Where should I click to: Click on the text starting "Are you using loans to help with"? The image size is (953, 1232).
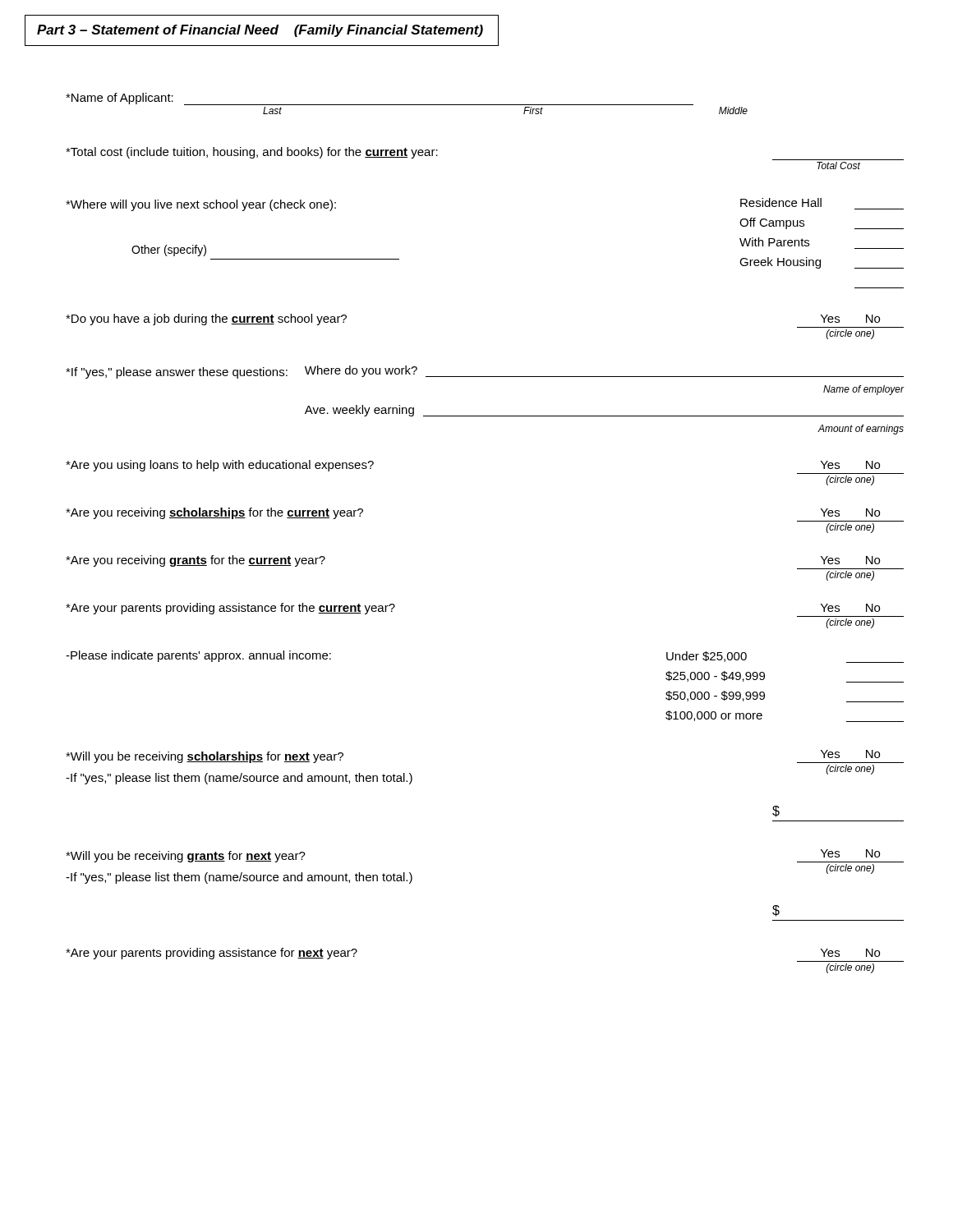(x=217, y=466)
